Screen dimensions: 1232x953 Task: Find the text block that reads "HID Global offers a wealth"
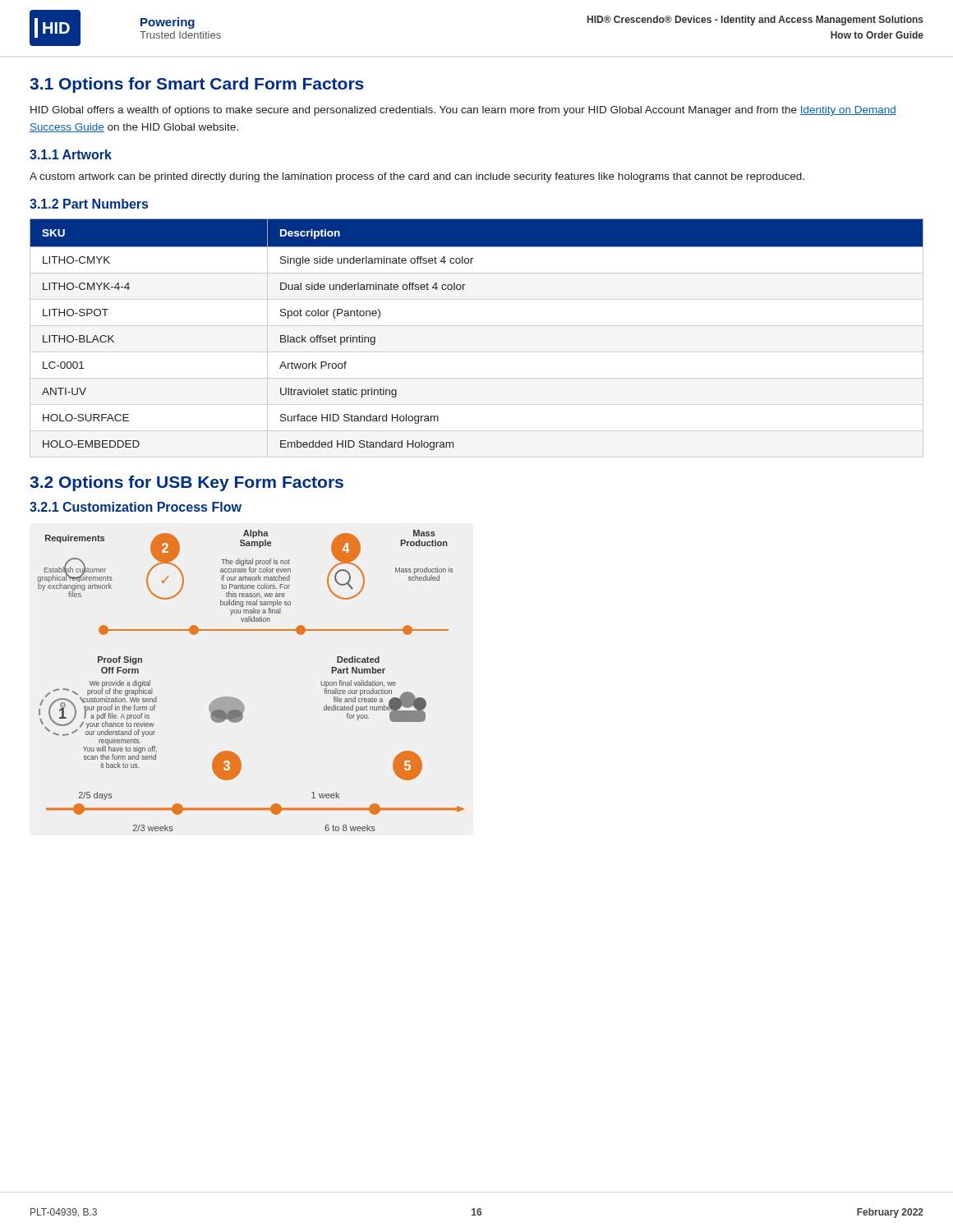tap(463, 118)
